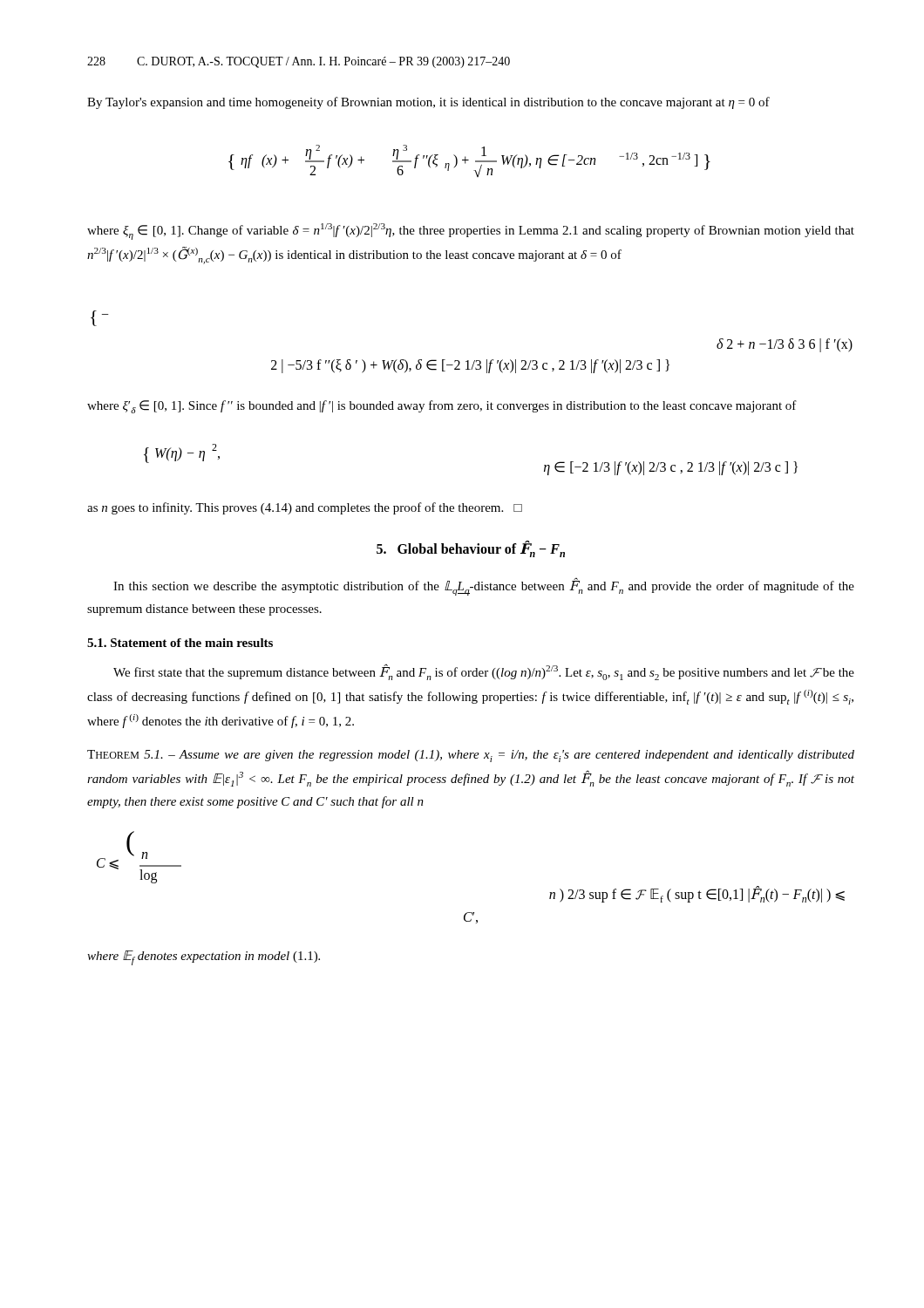Click the passage that begins "We first state that the supremum distance between"
Image resolution: width=924 pixels, height=1308 pixels.
471,695
